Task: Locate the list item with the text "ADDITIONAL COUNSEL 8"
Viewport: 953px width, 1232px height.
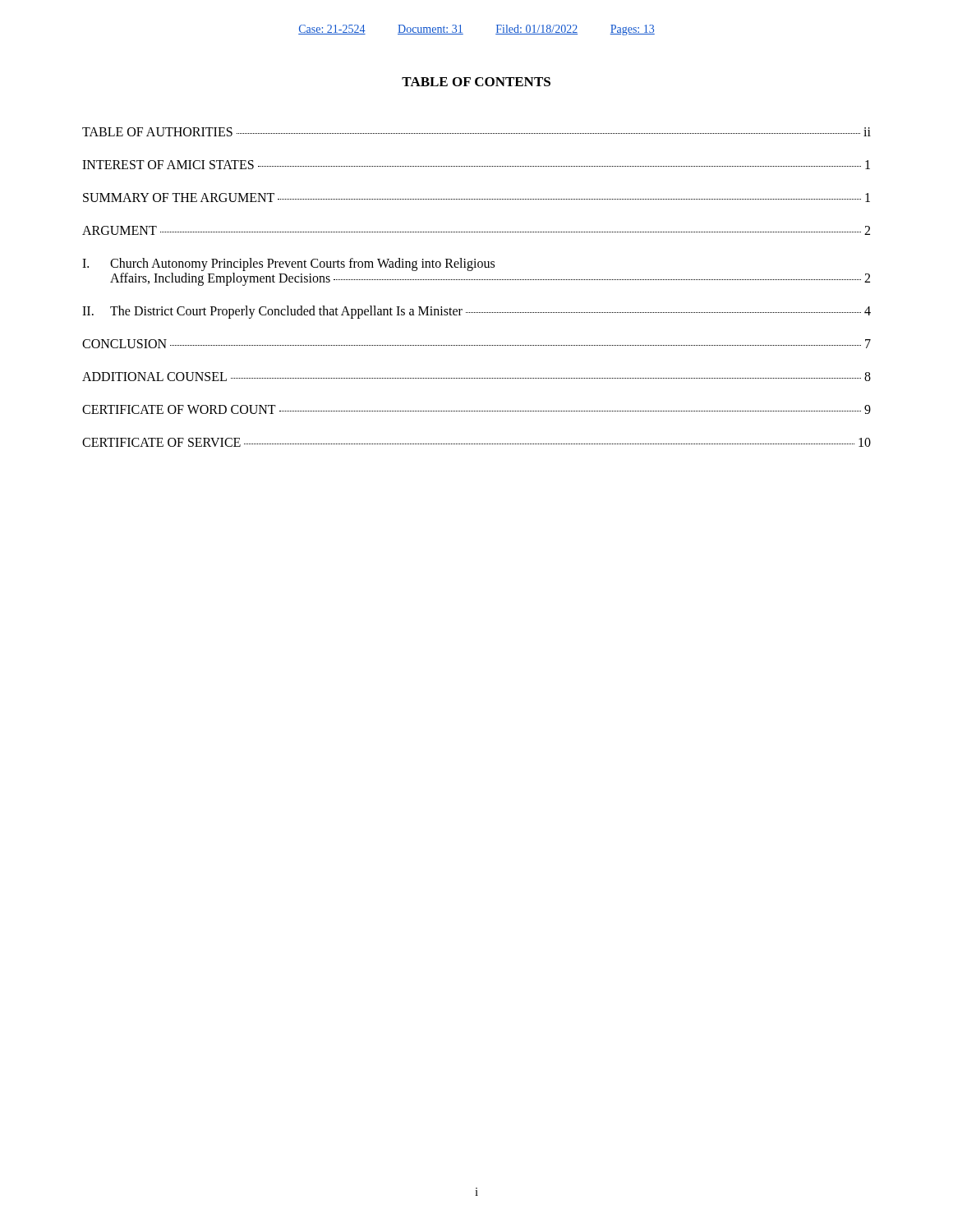Action: coord(476,377)
